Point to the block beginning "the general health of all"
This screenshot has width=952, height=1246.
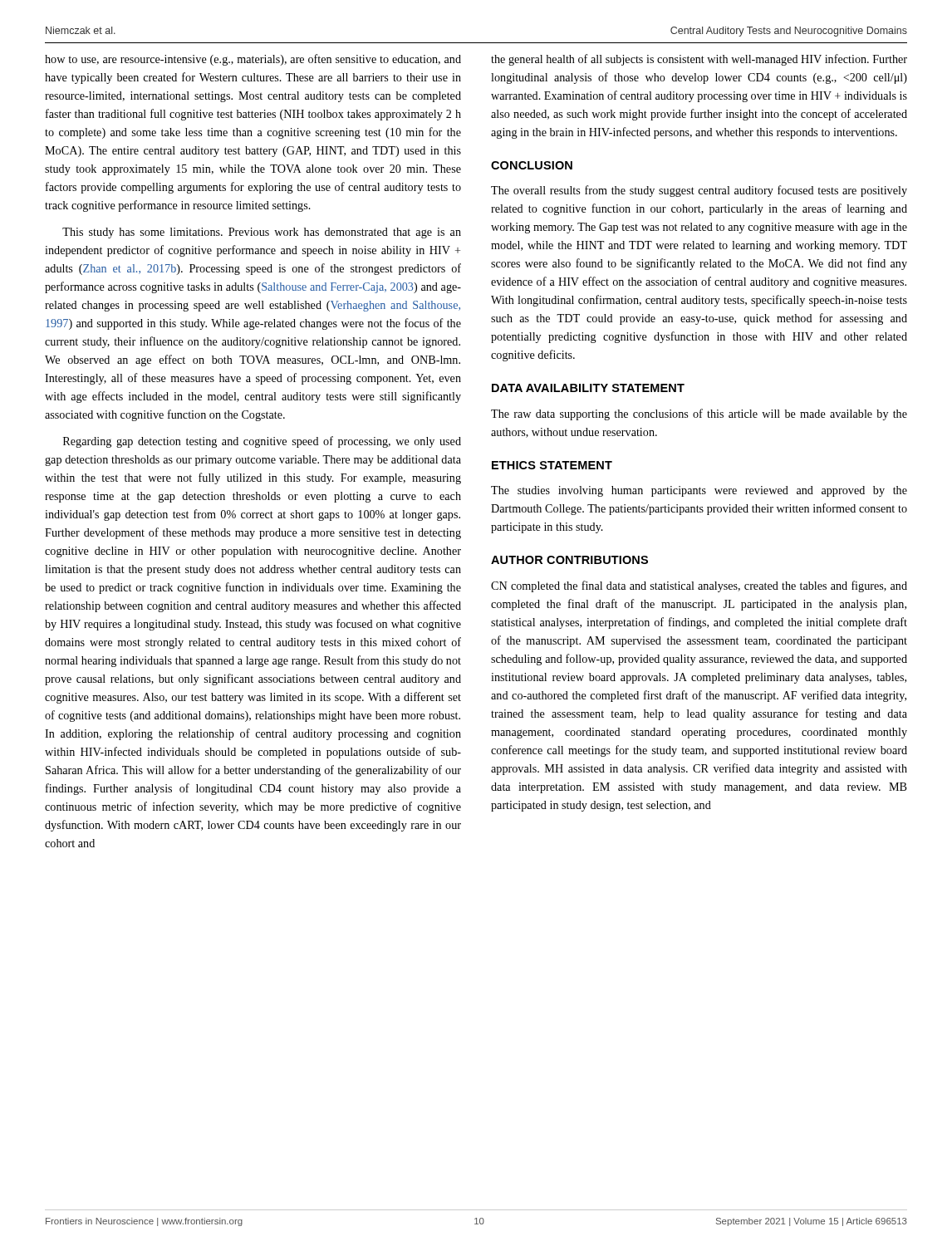tap(699, 96)
